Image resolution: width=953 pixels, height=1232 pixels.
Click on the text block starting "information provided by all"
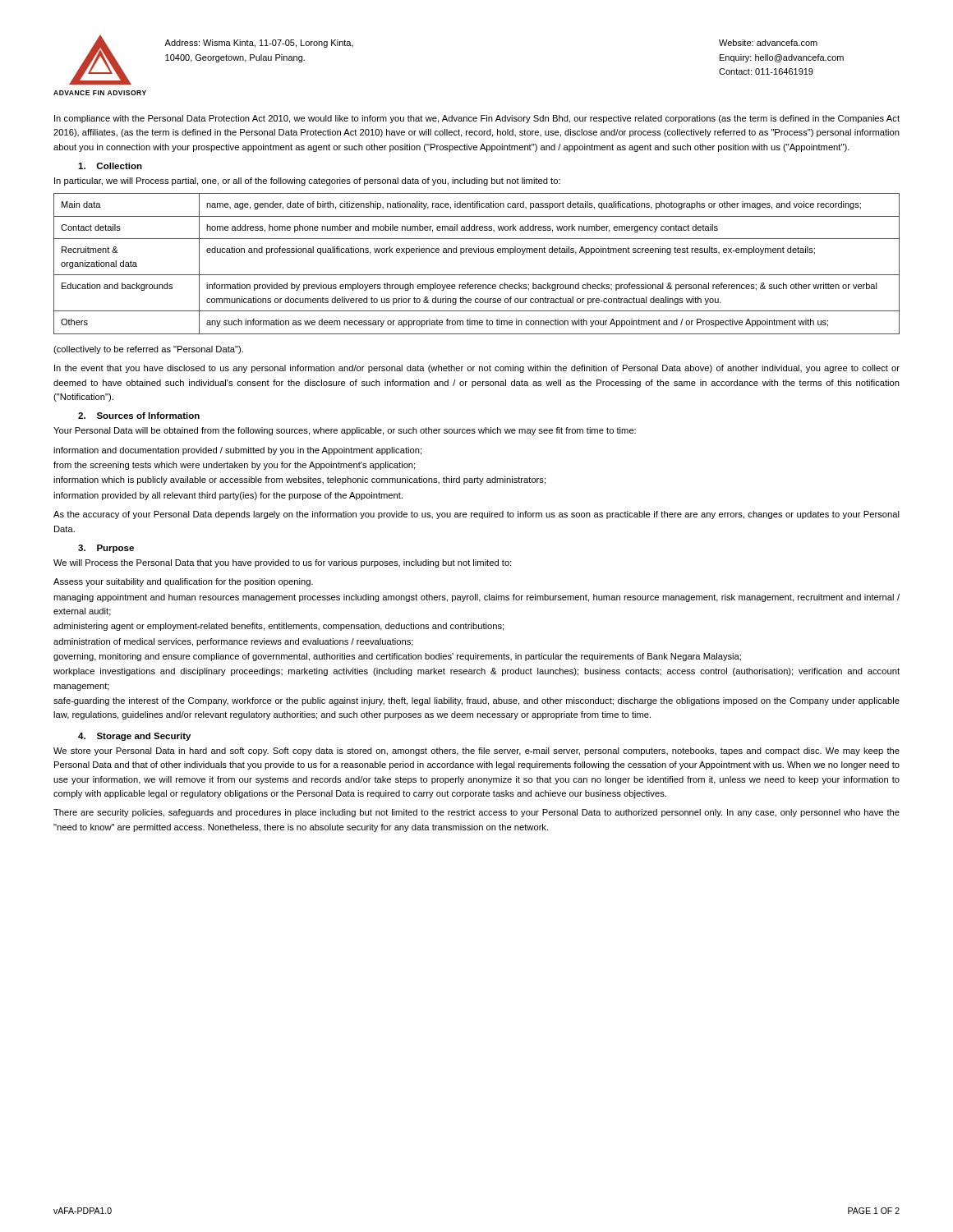[x=228, y=495]
